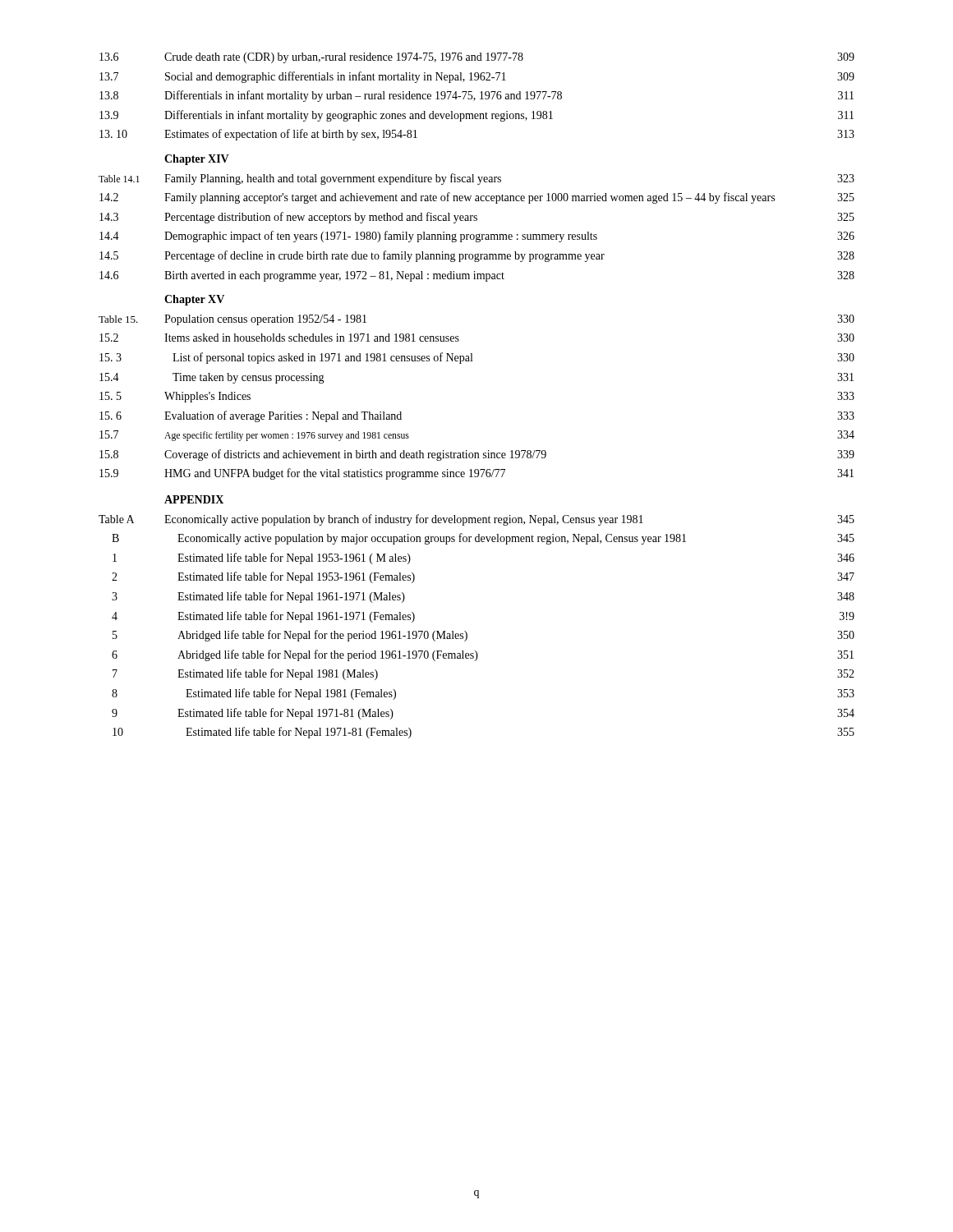Screen dimensions: 1232x953
Task: Locate the text starting "Chapter XV"
Action: (x=194, y=300)
